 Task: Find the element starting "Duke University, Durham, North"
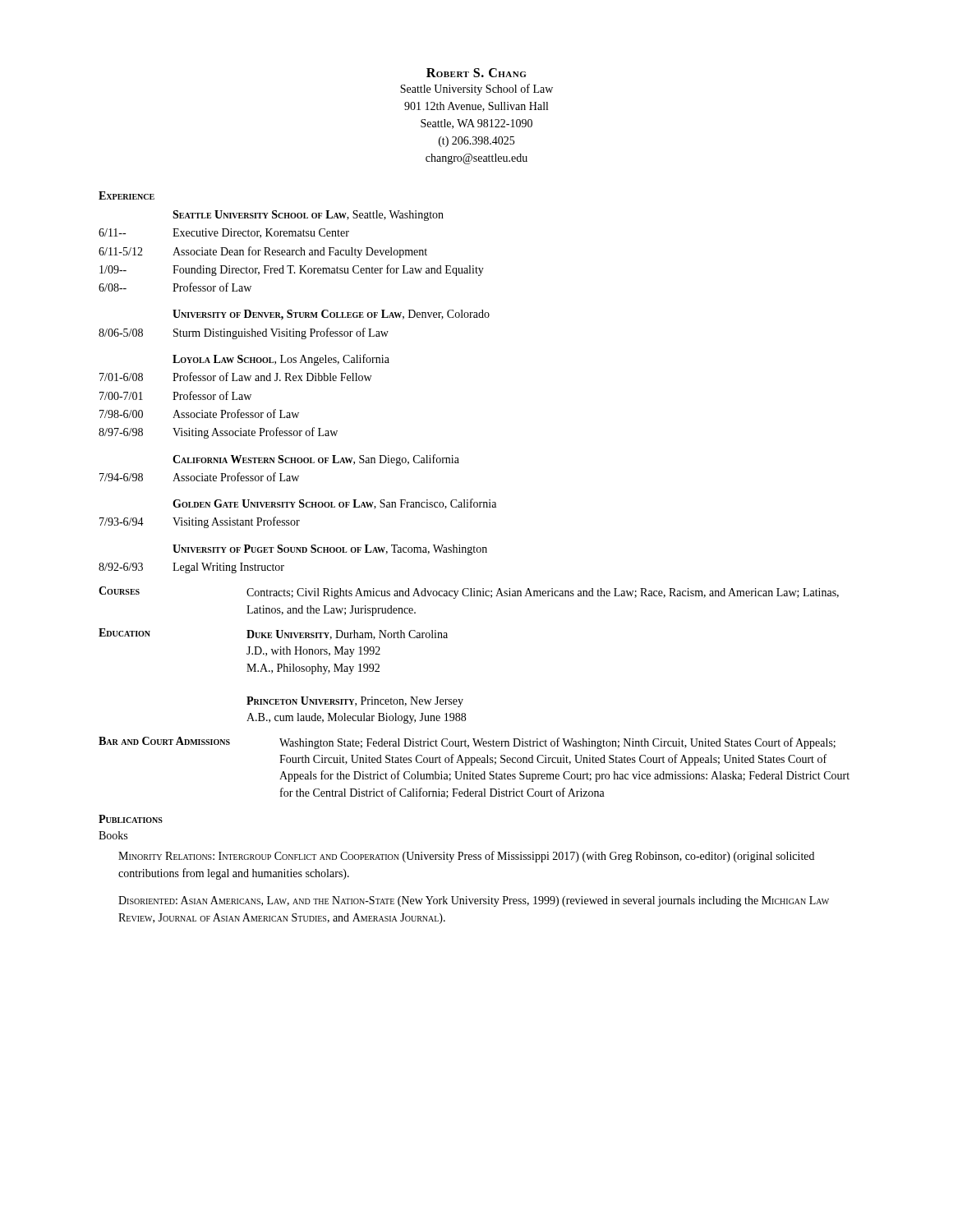pos(356,676)
